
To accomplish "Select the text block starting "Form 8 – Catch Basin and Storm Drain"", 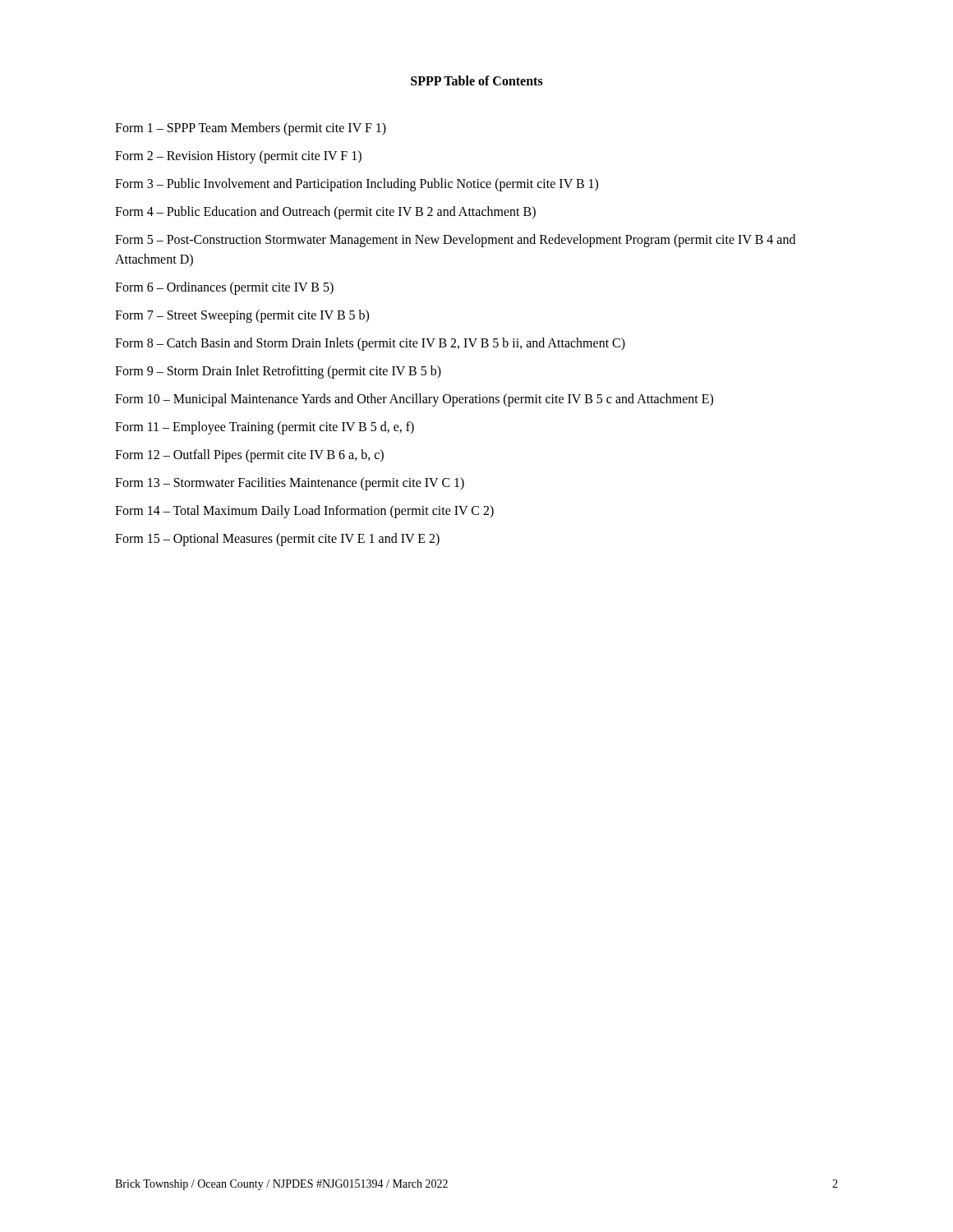I will 370,343.
